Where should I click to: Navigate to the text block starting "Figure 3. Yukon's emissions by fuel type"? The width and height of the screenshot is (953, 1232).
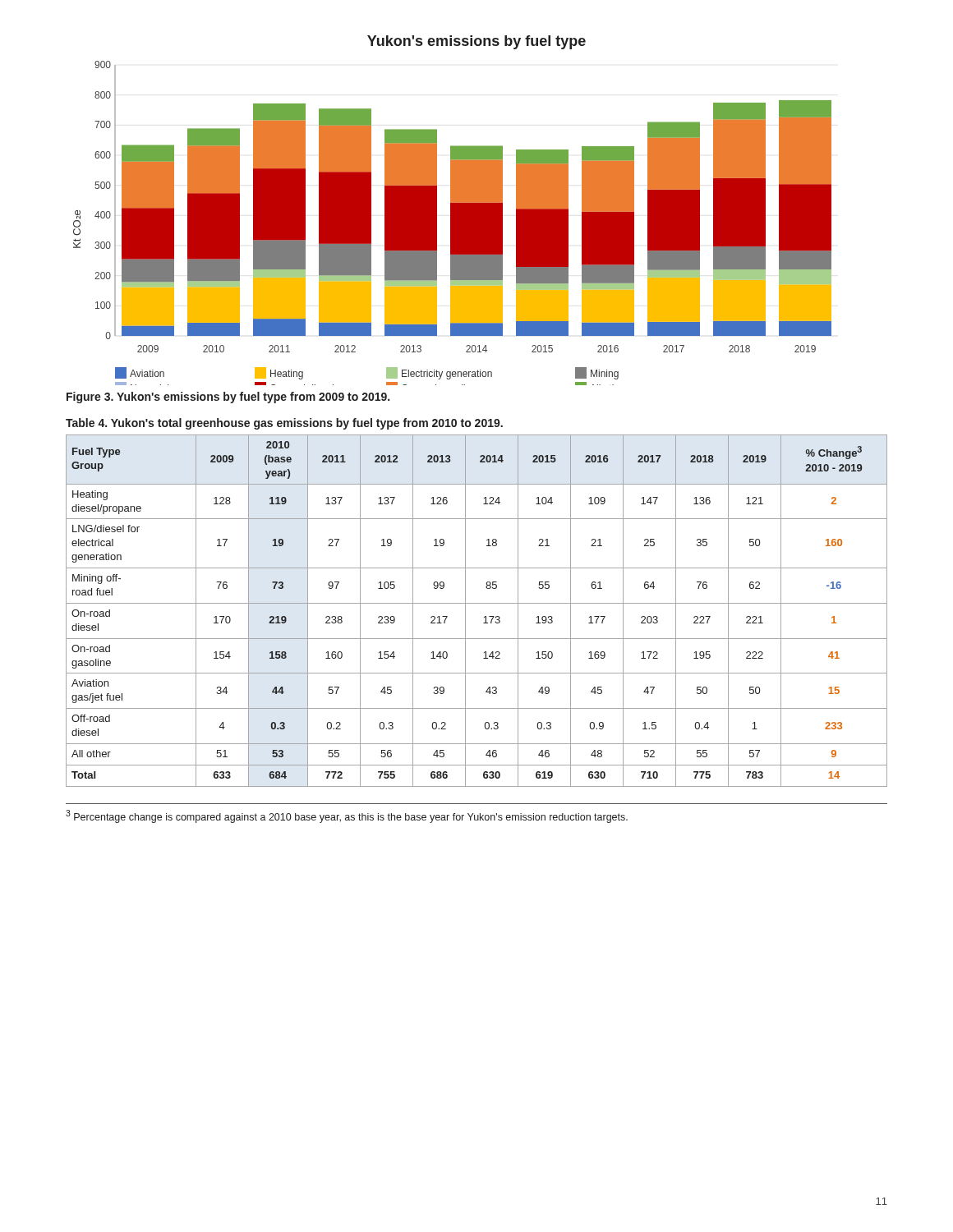pyautogui.click(x=228, y=397)
